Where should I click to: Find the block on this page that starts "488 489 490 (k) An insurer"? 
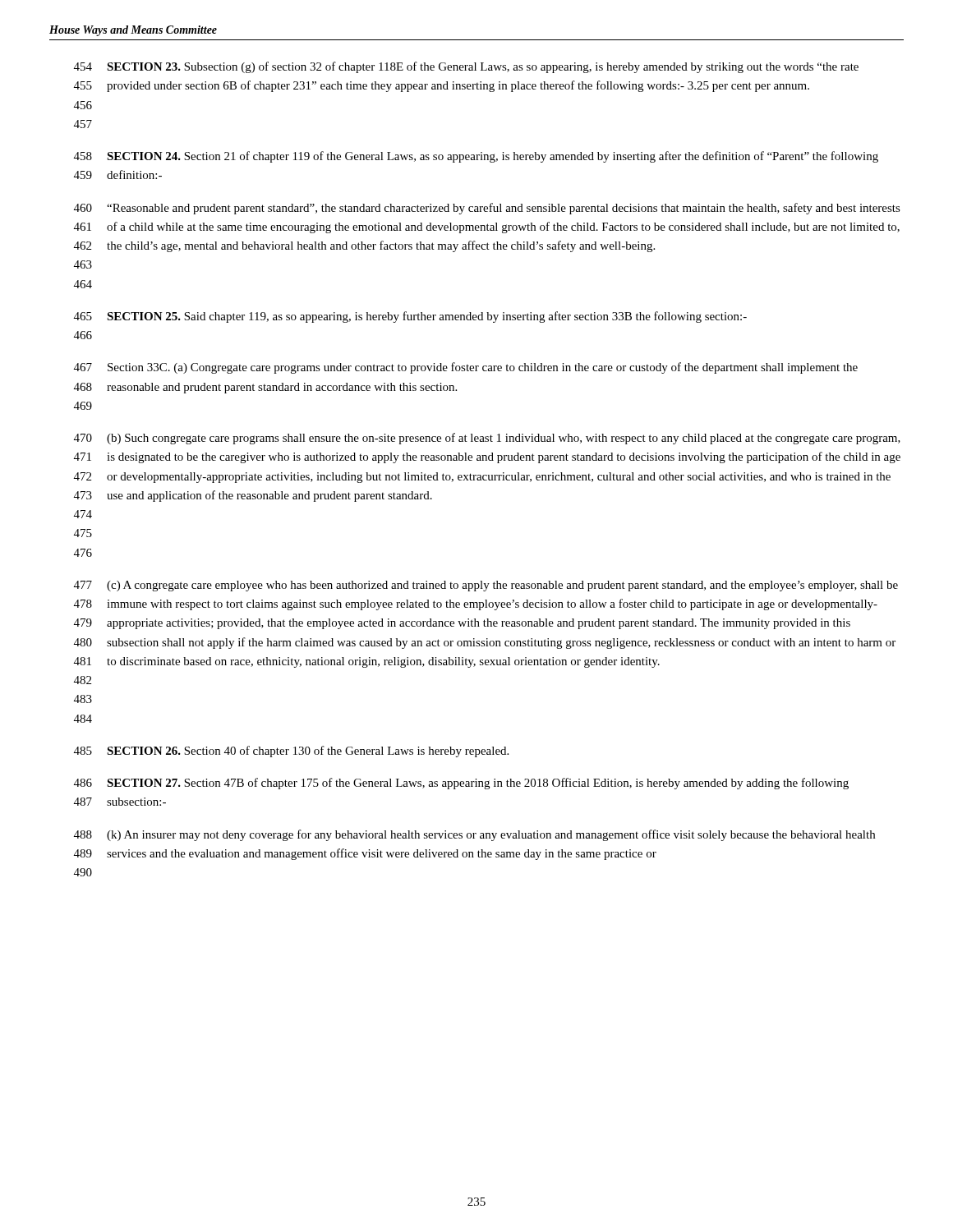coord(476,854)
